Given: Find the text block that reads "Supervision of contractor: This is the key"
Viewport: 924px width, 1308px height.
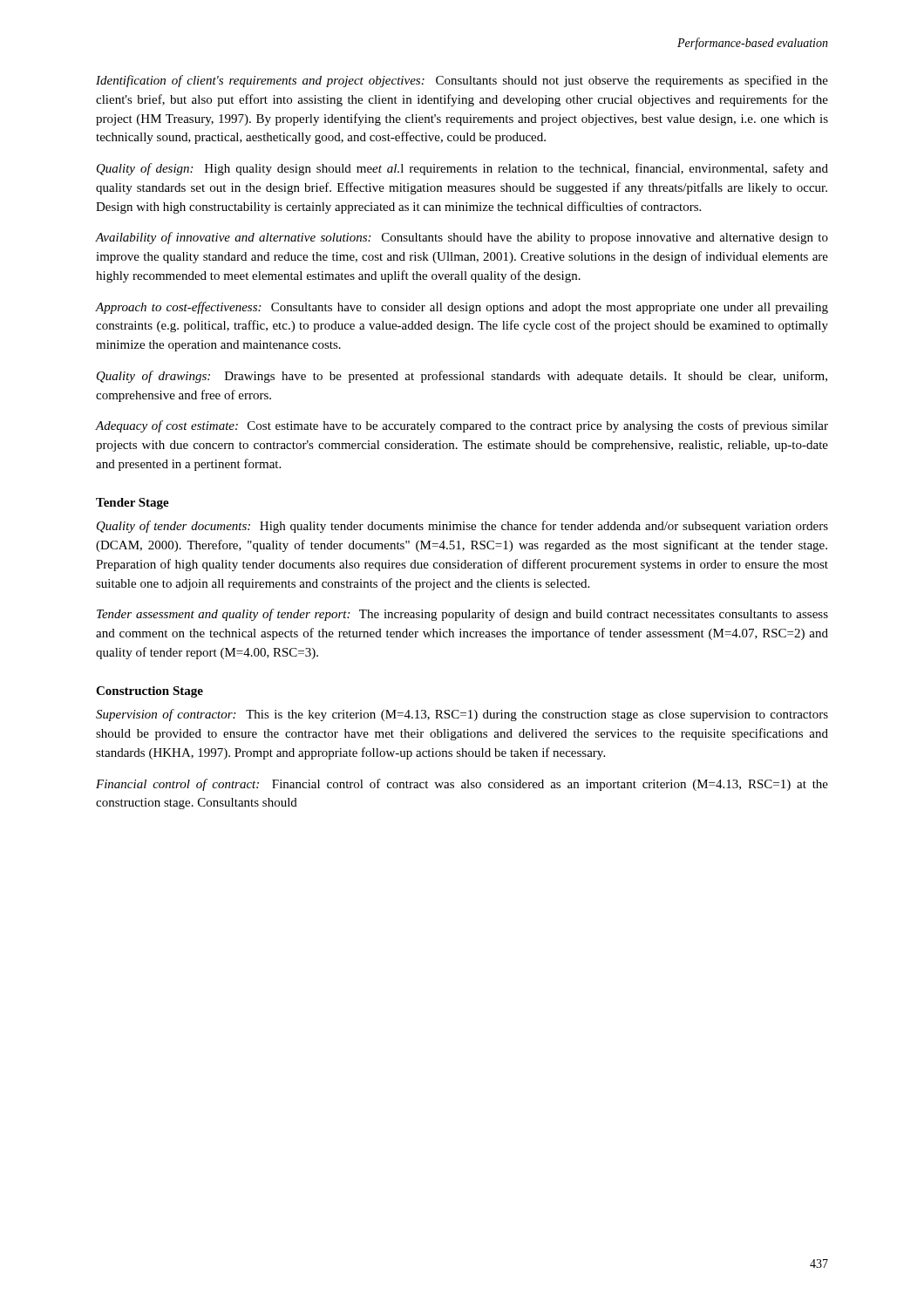Looking at the screenshot, I should coord(462,733).
